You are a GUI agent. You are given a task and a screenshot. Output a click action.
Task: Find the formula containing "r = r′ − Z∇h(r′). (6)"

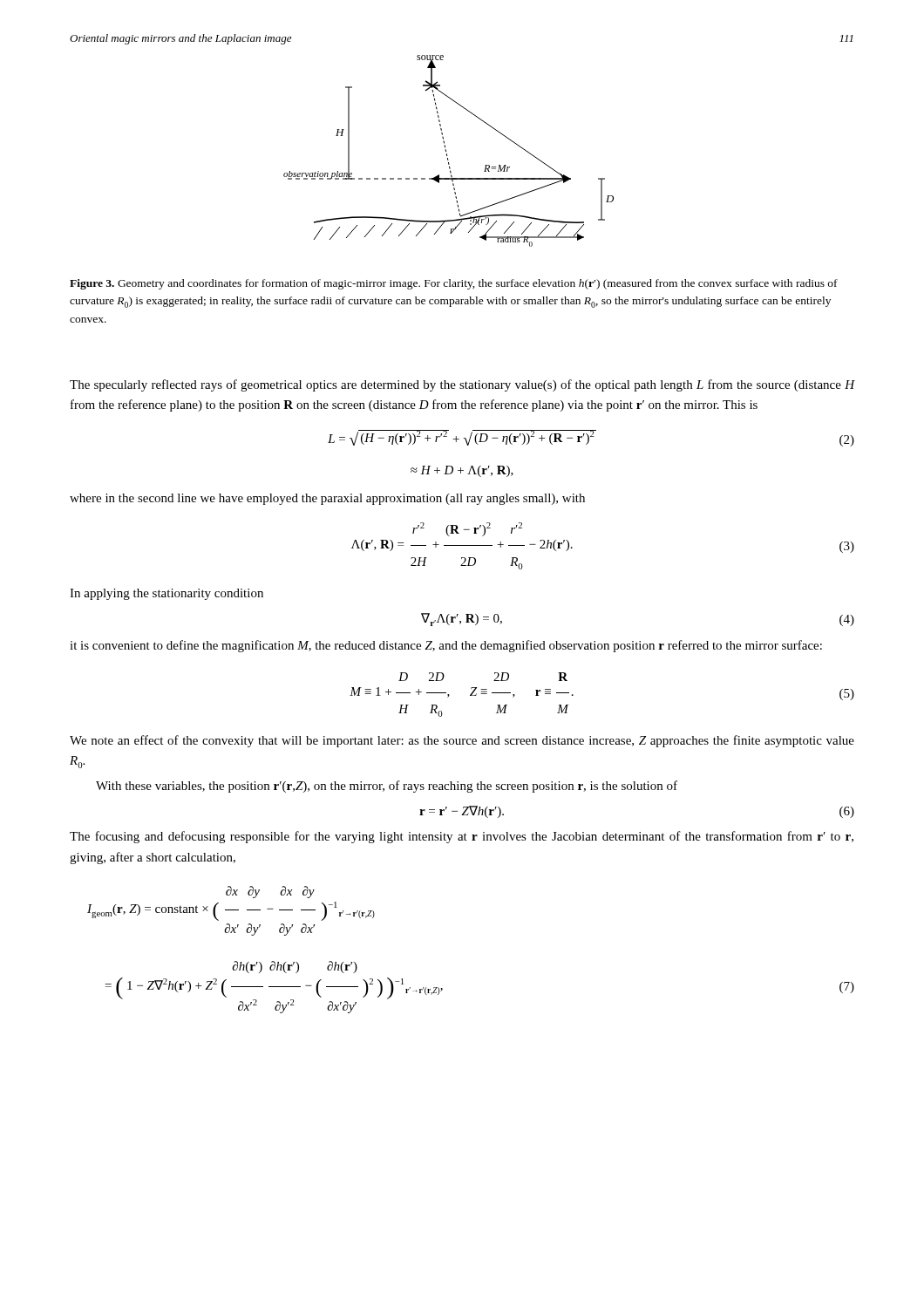pyautogui.click(x=462, y=812)
